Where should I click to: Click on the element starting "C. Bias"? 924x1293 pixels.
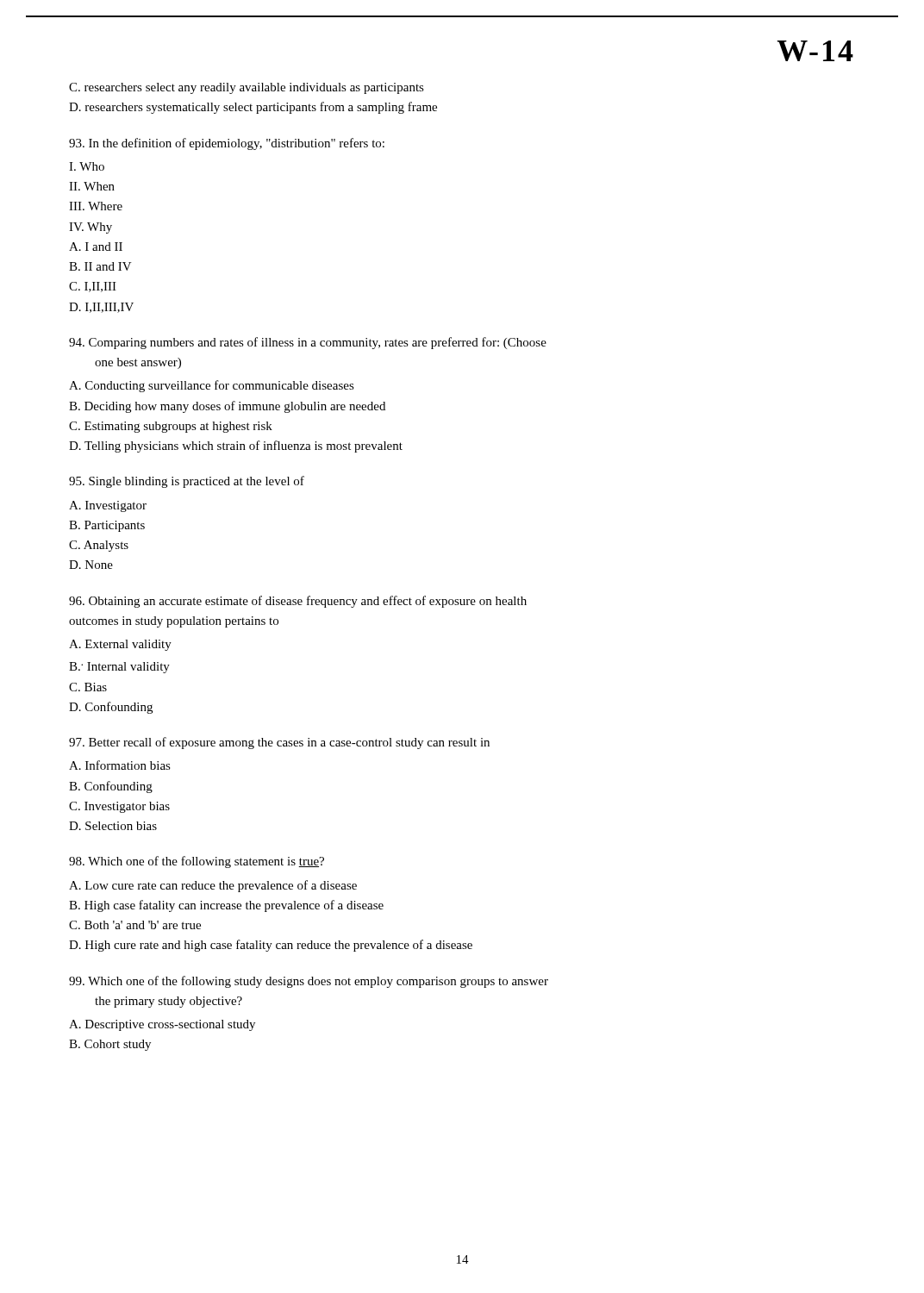pos(88,687)
